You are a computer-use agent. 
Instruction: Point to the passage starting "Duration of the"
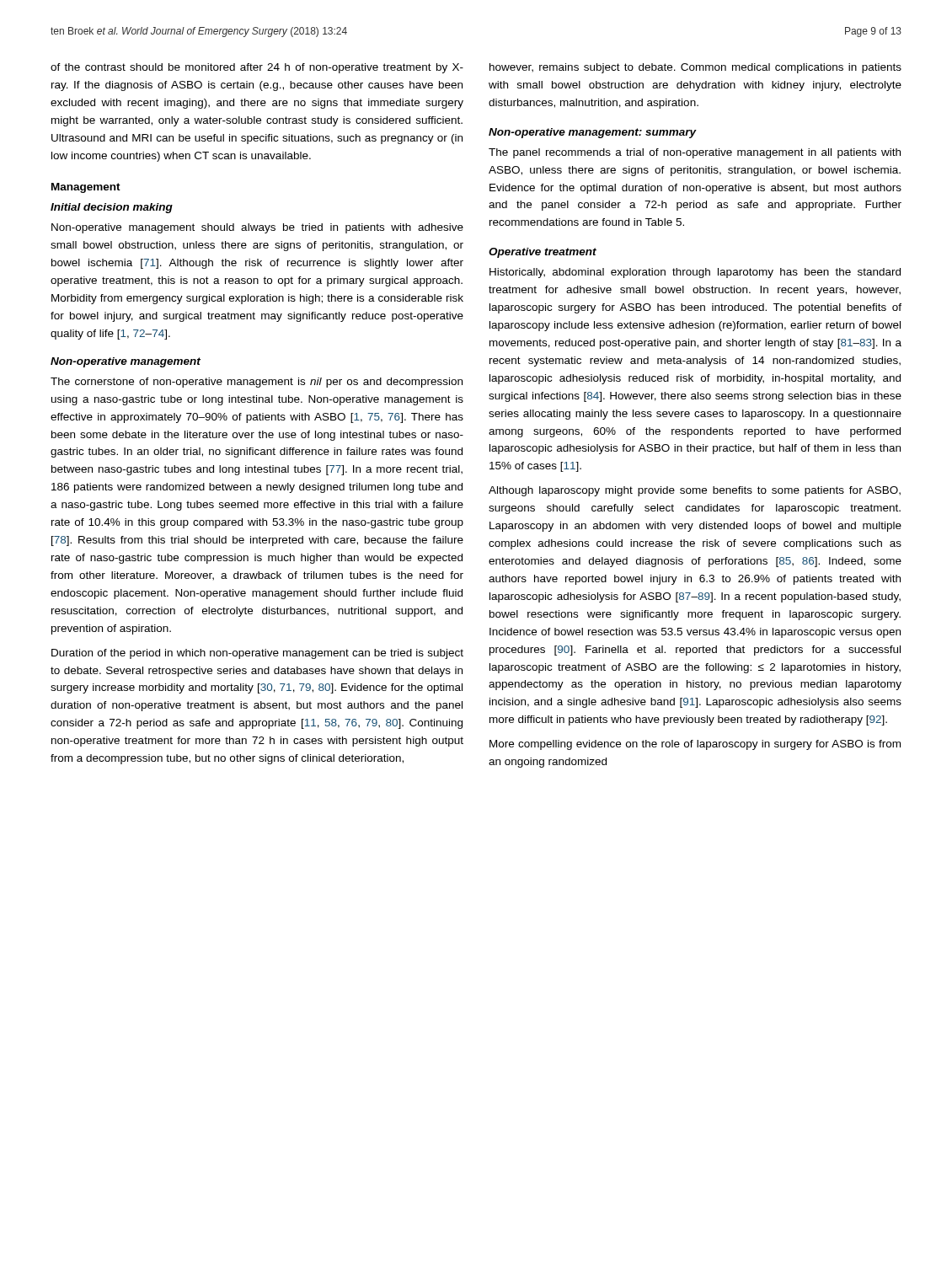(x=257, y=706)
